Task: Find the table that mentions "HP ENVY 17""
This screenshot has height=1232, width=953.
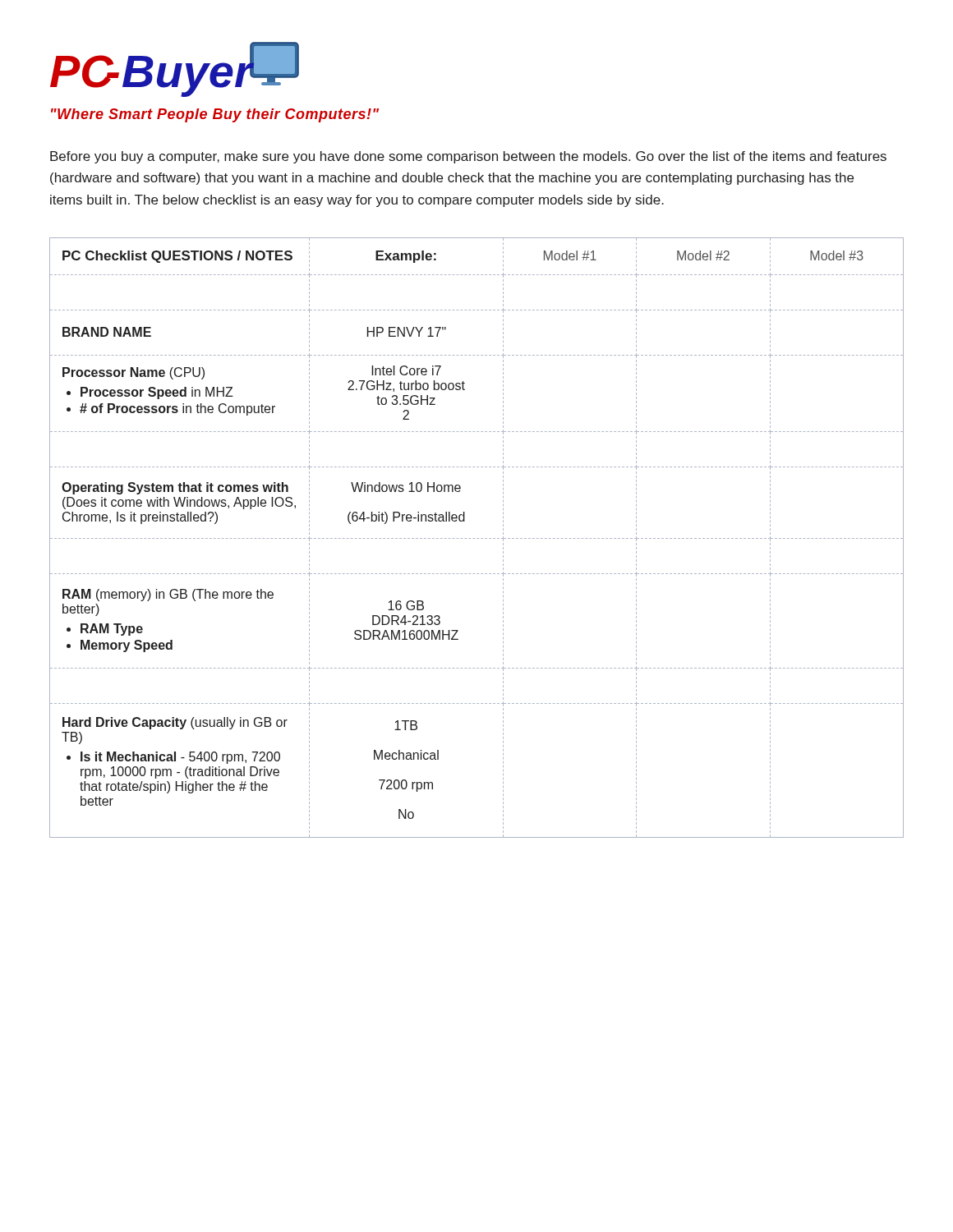Action: click(x=476, y=538)
